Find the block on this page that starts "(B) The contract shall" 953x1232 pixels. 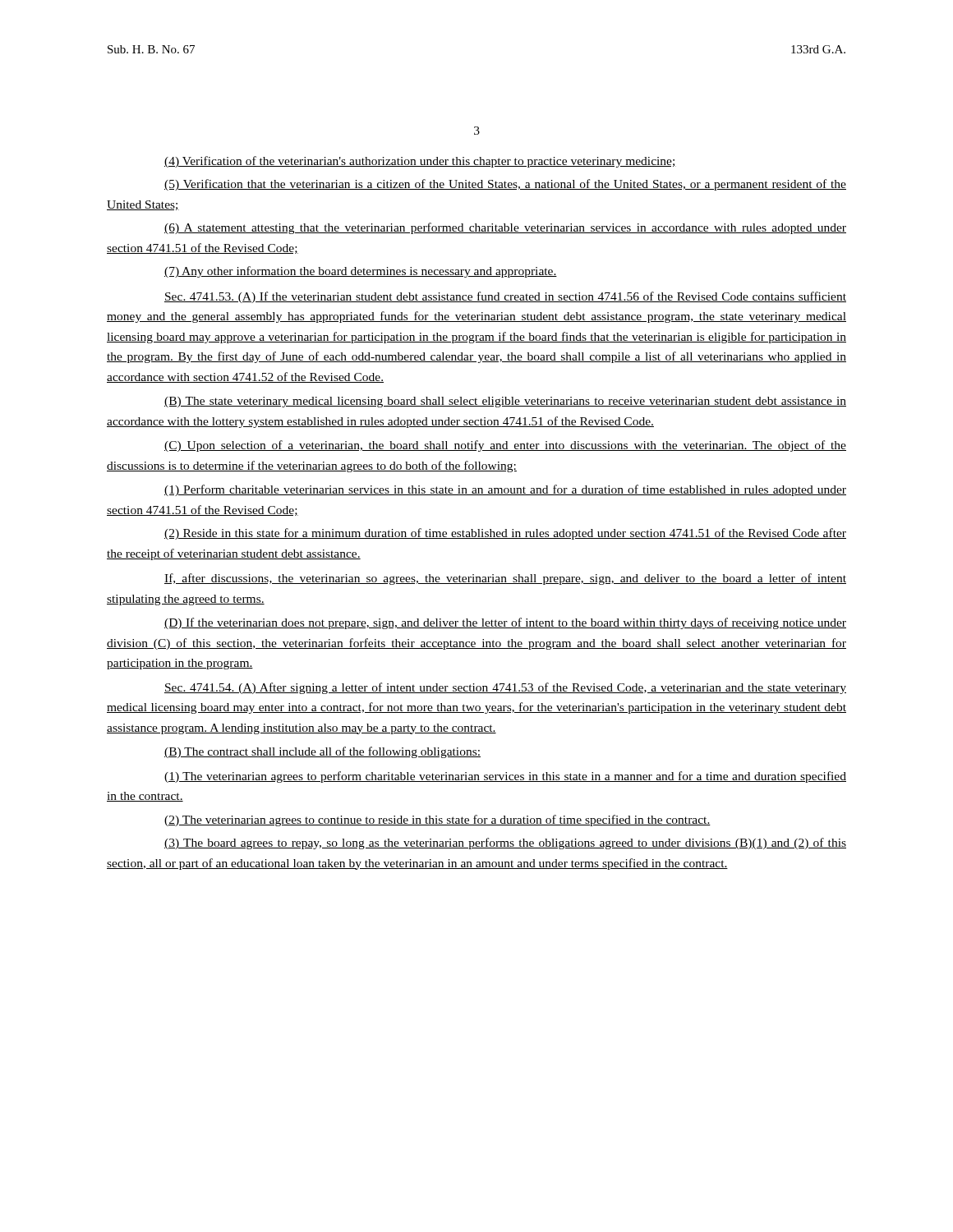(x=476, y=752)
